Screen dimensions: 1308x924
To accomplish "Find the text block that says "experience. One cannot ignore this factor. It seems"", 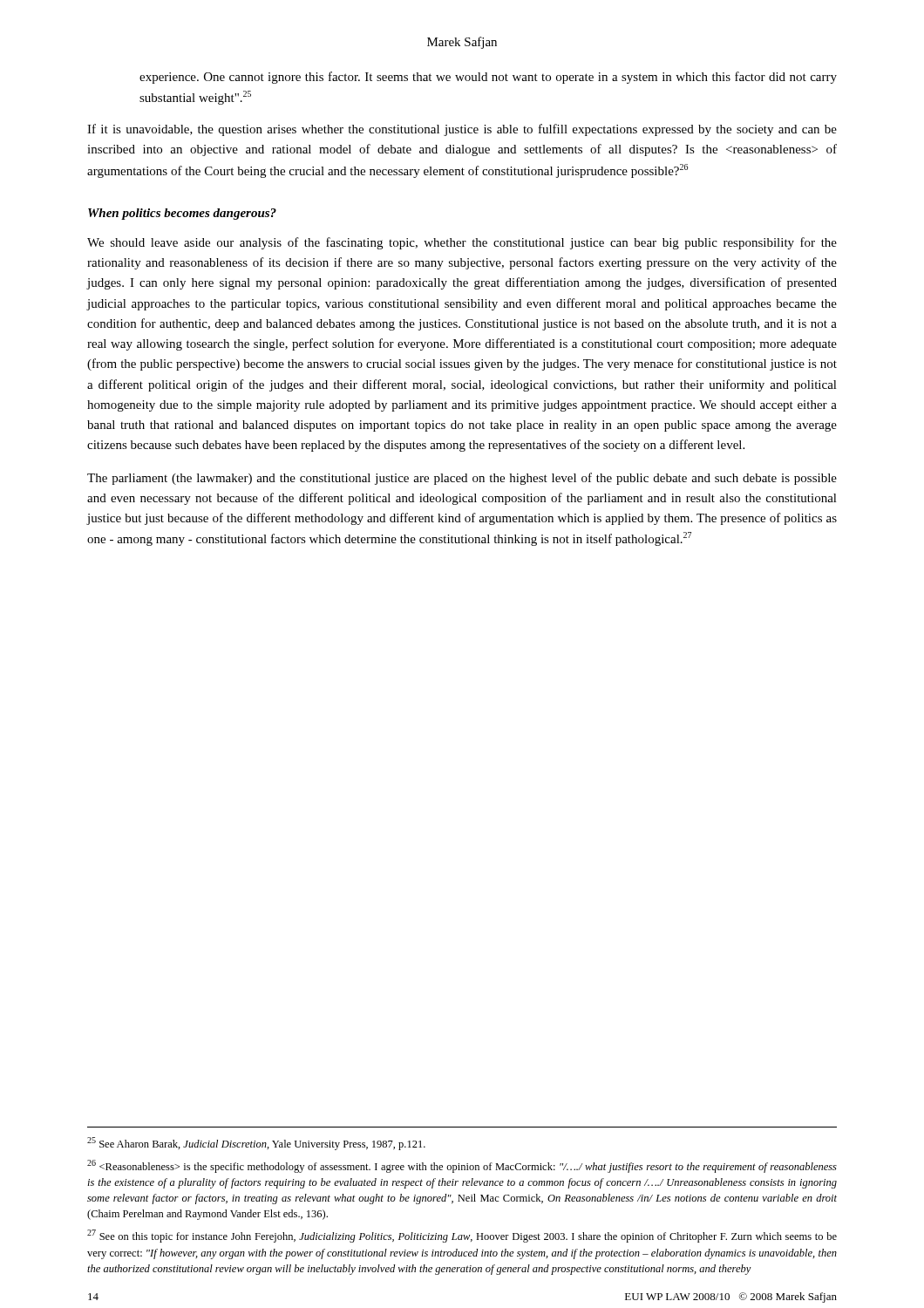I will (488, 87).
